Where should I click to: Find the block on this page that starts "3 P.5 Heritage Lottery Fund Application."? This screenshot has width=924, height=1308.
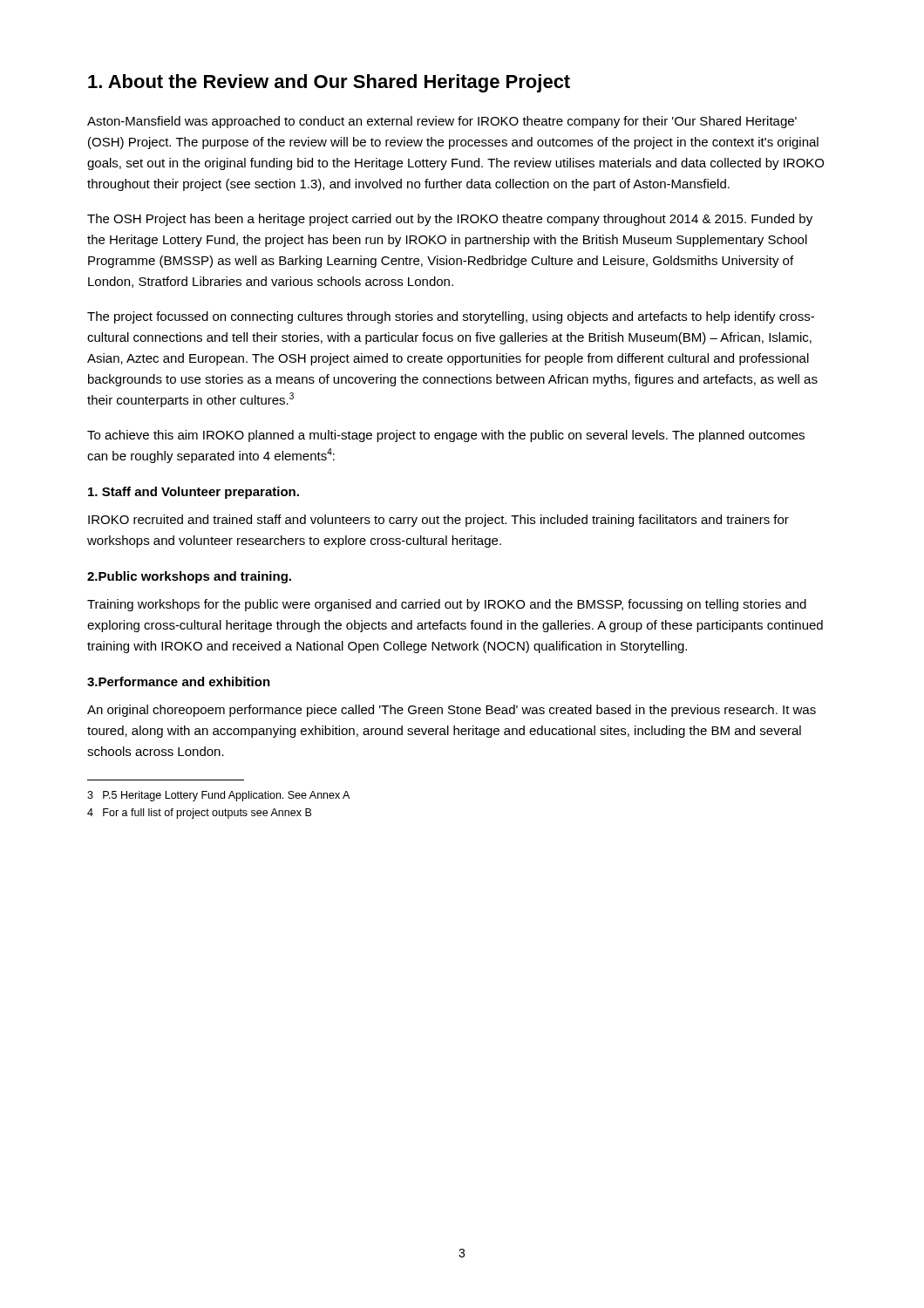219,795
